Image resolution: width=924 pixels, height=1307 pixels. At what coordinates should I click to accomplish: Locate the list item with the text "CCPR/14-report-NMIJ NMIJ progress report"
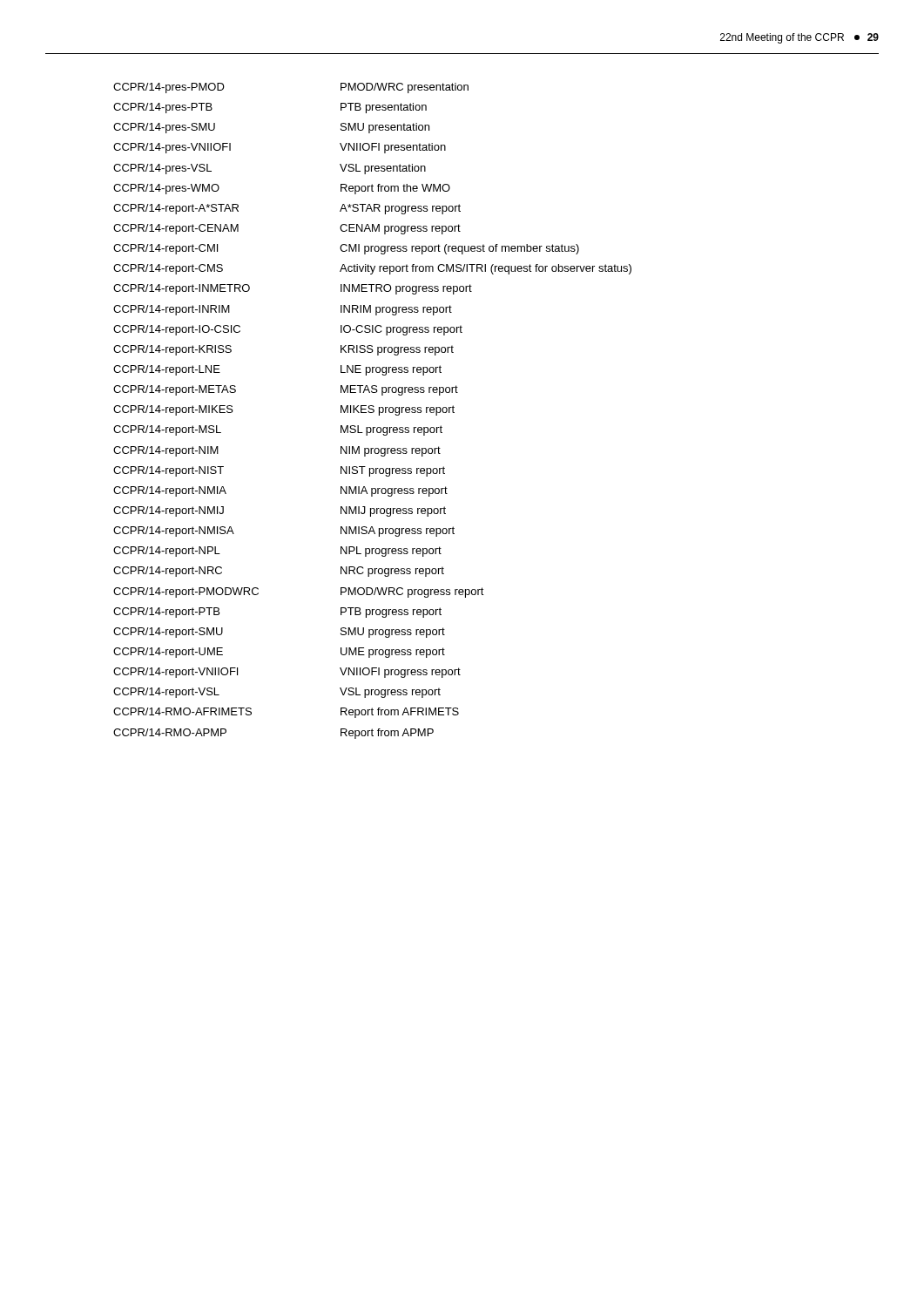point(169,511)
